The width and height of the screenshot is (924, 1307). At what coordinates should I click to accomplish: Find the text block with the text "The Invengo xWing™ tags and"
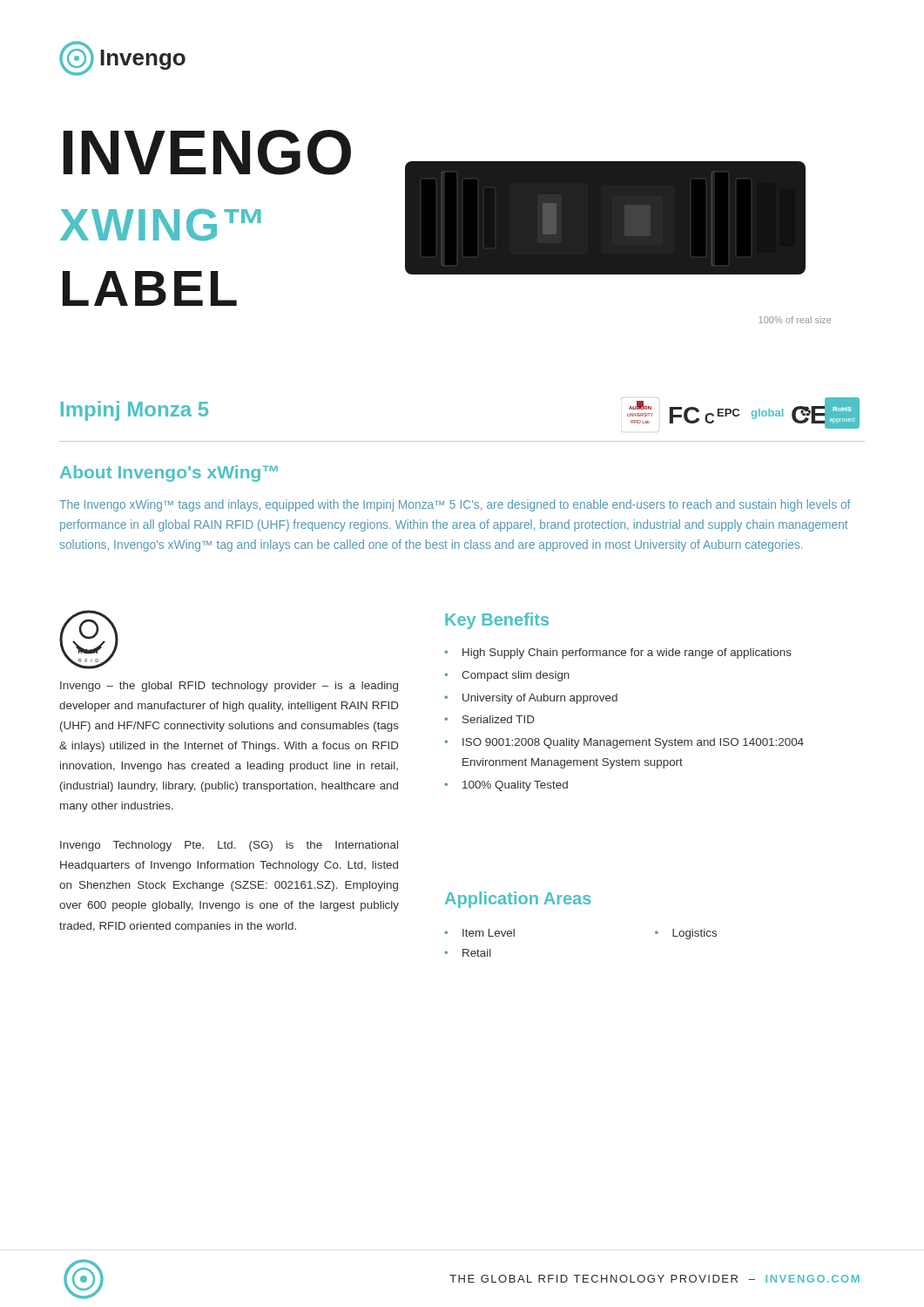pyautogui.click(x=462, y=525)
